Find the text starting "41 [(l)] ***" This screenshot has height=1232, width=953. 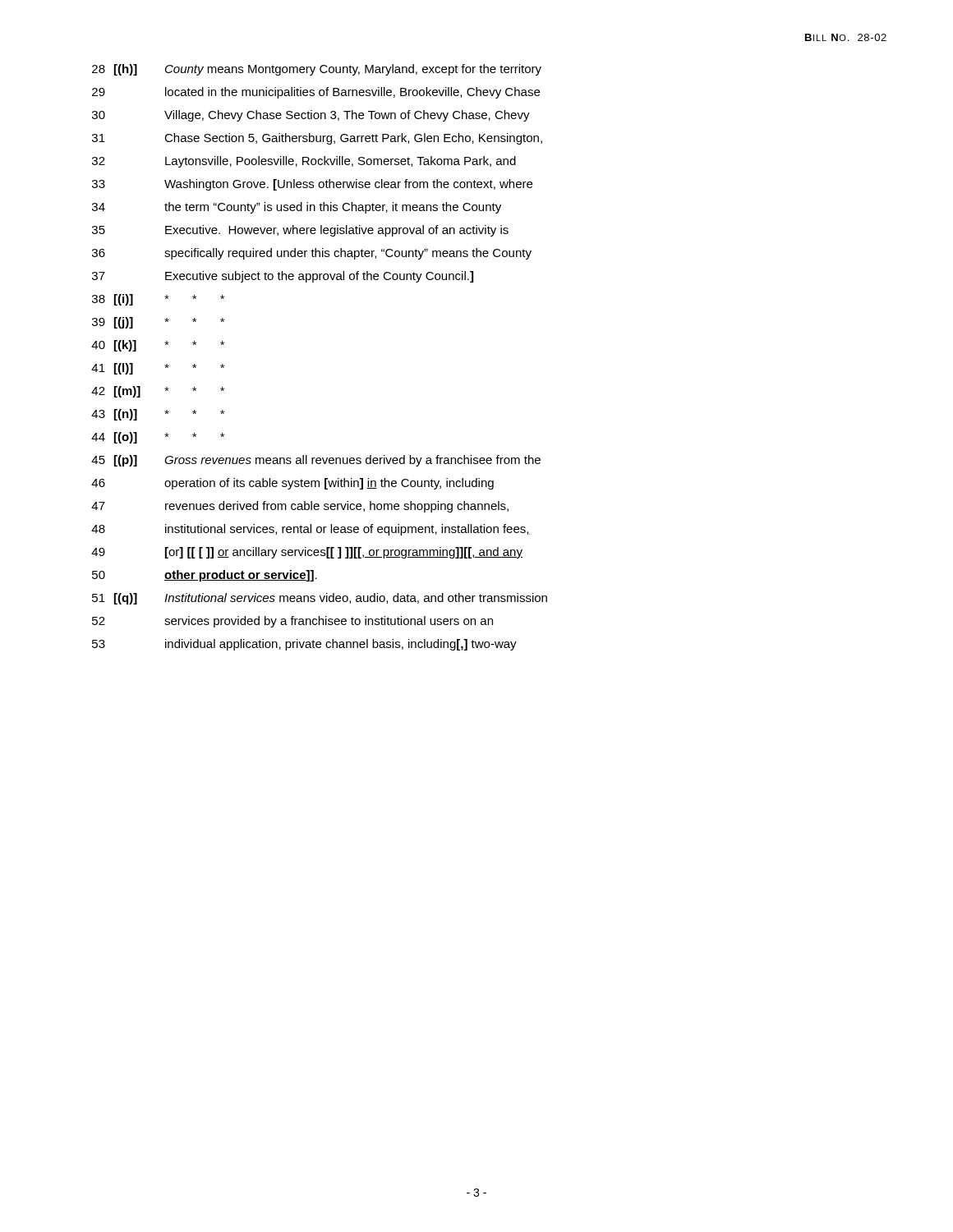point(118,368)
